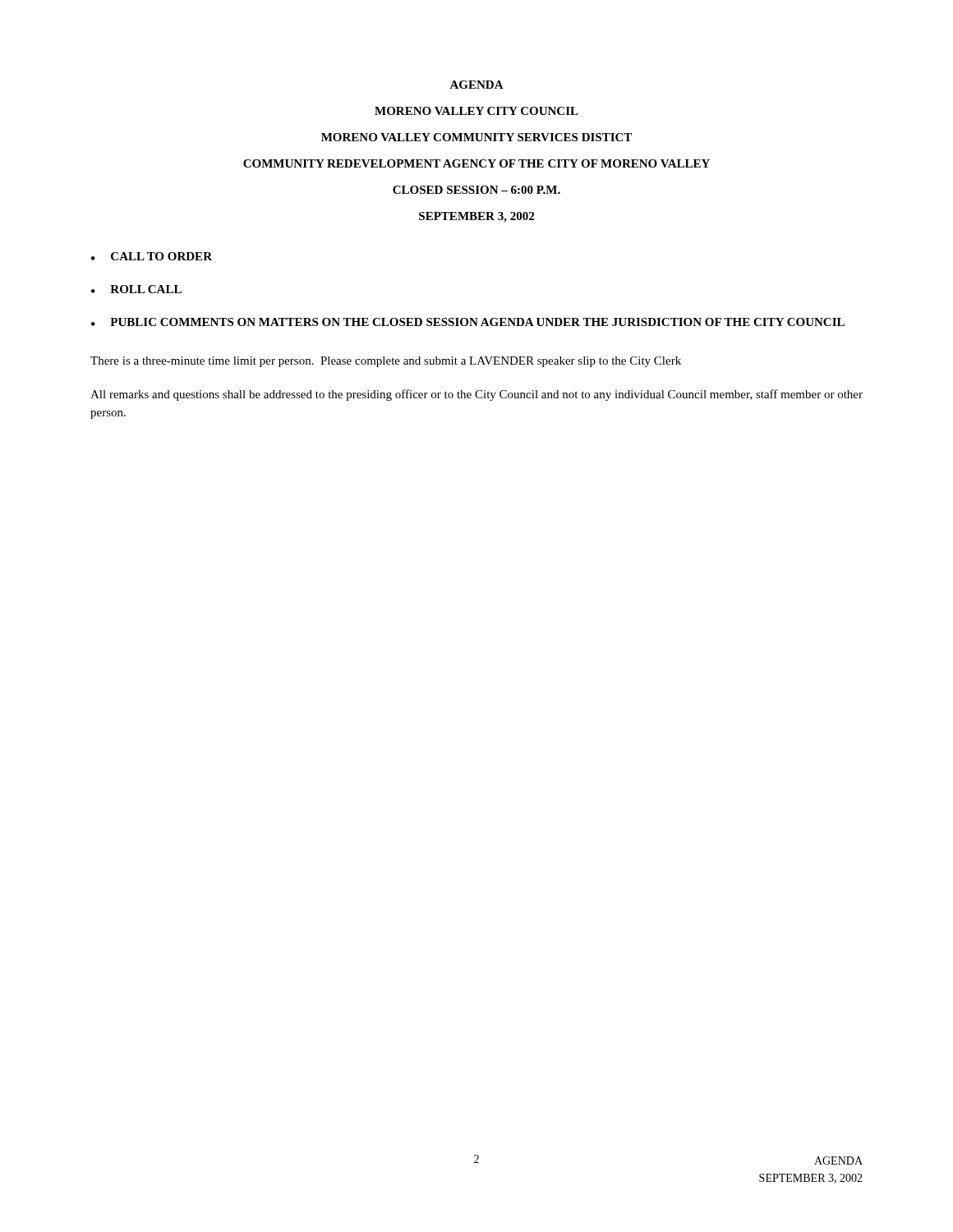Find the list item that says "• PUBLIC COMMENTS ON"
The width and height of the screenshot is (953, 1232).
point(468,324)
